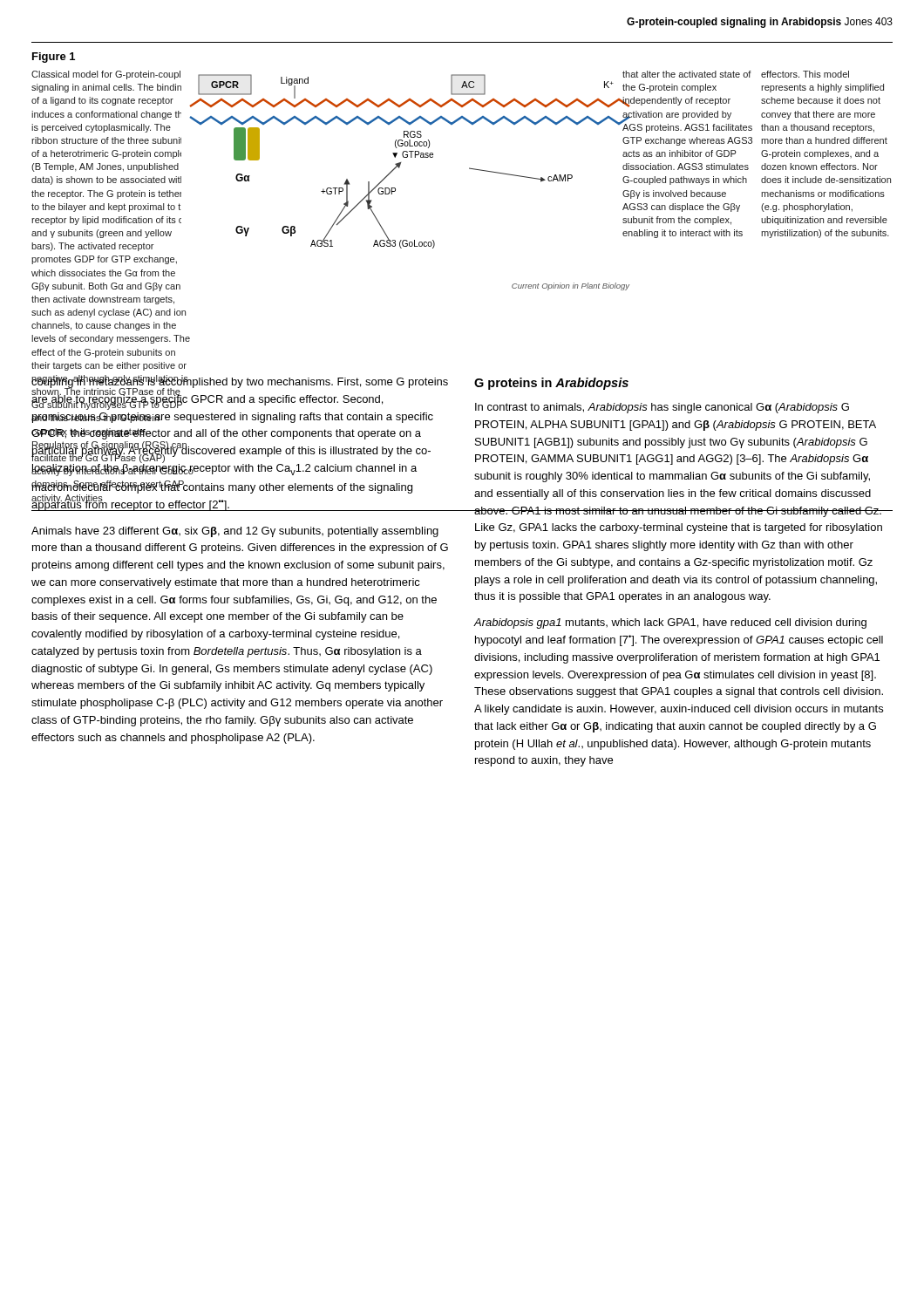
Task: Navigate to the text block starting "effectors. This model represents"
Action: click(x=826, y=153)
